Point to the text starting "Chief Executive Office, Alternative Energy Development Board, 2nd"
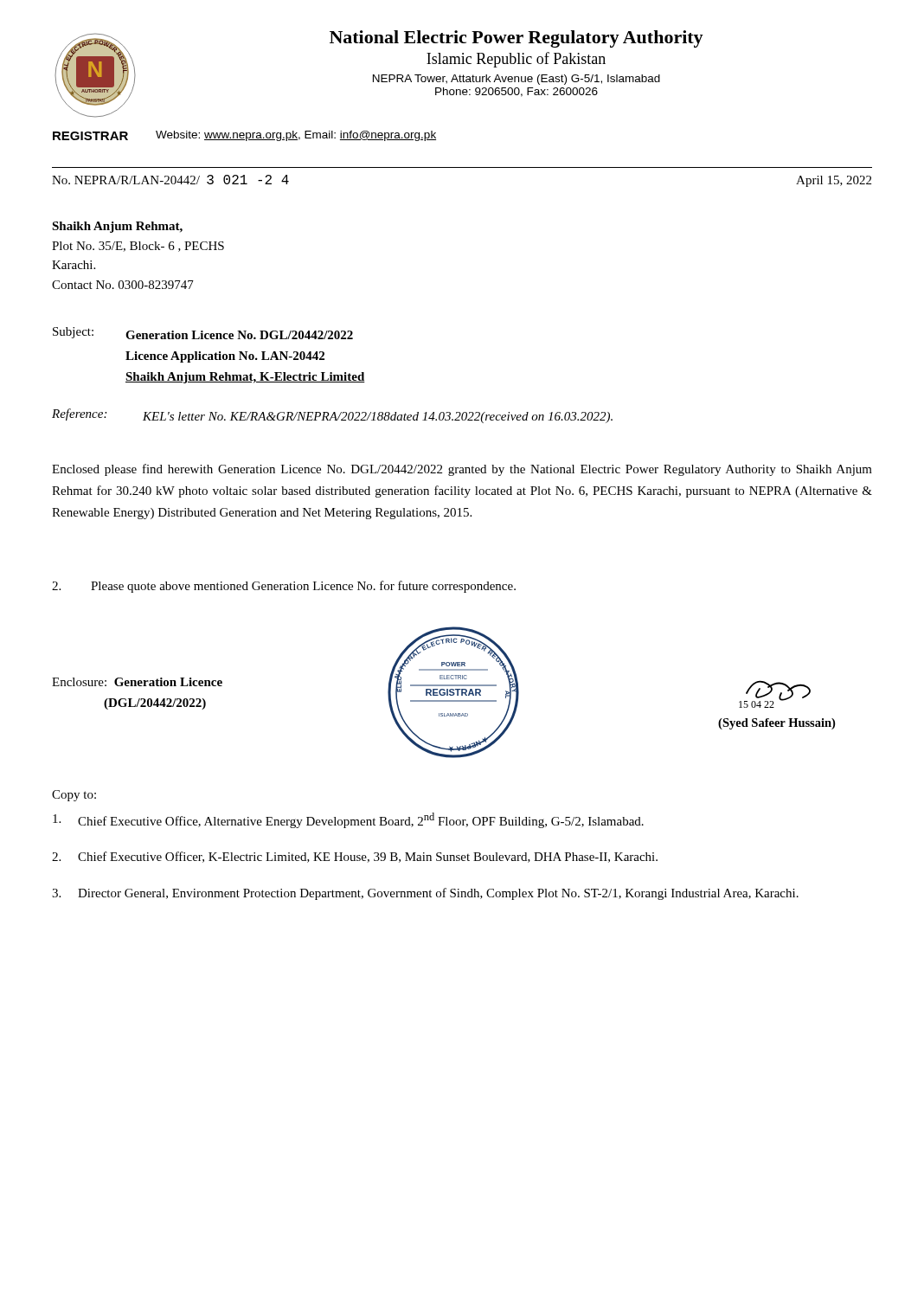The image size is (924, 1298). pos(462,820)
